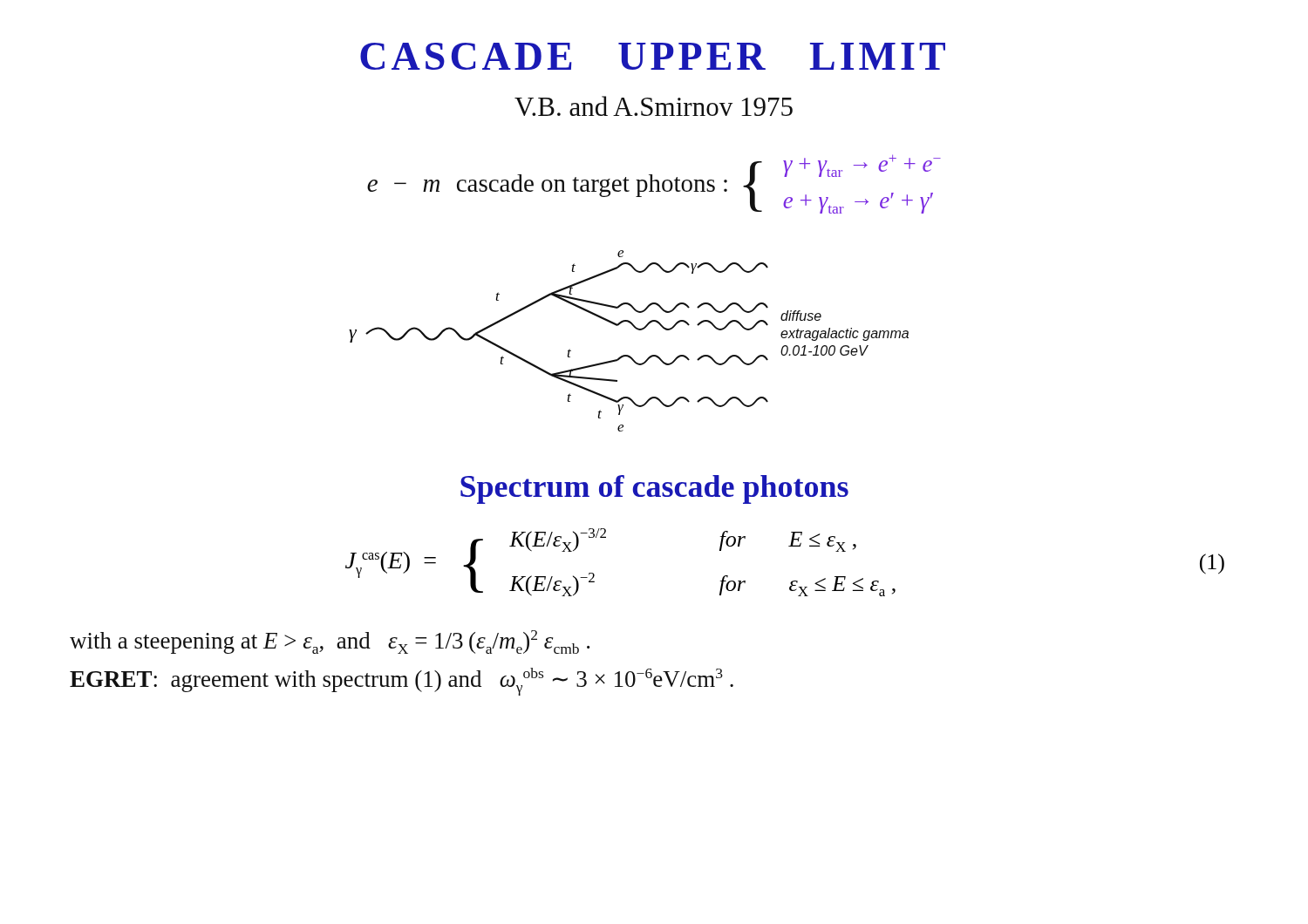Click the title

coord(654,56)
